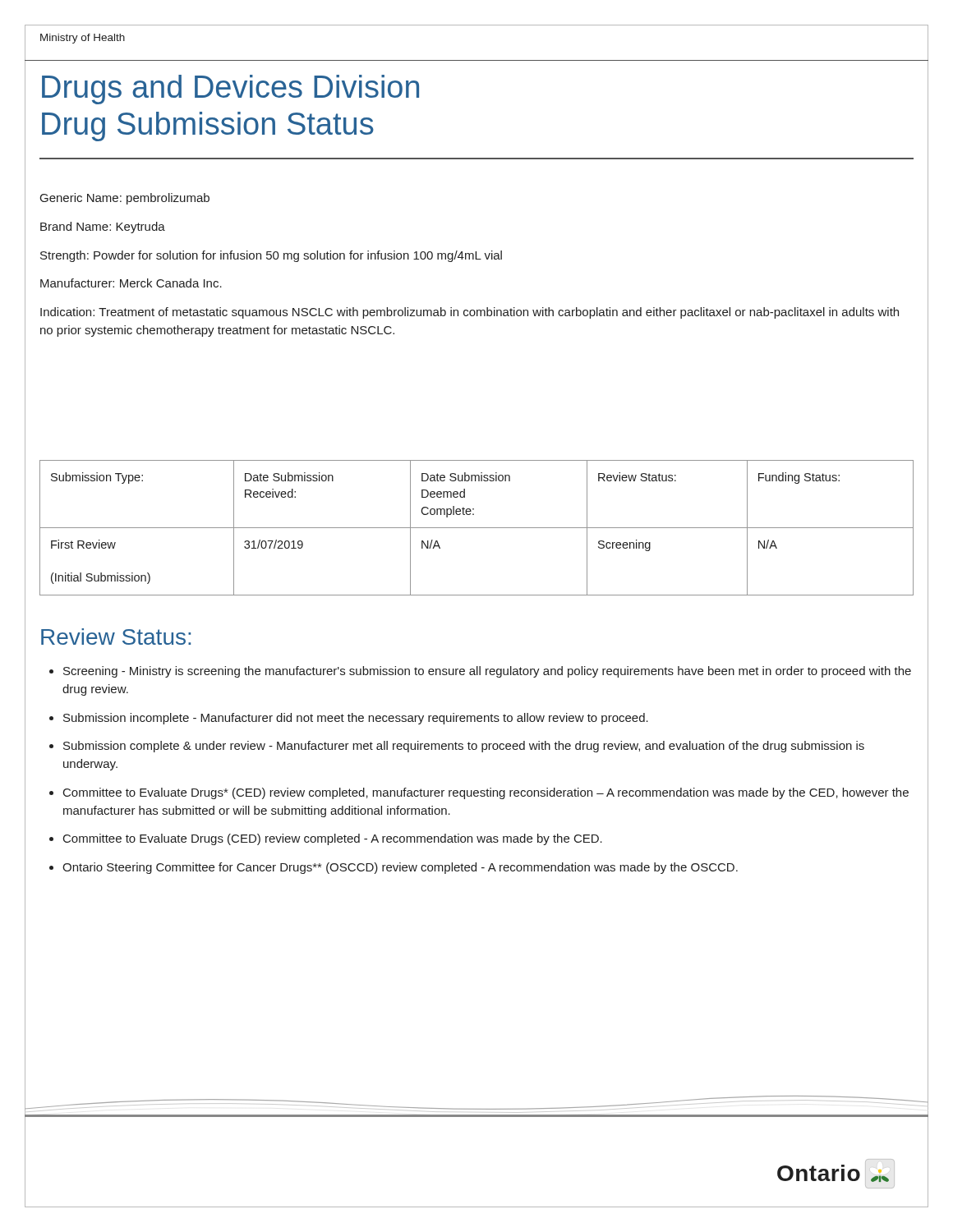
Task: Locate the region starting "Generic Name: pembrolizumab"
Action: (x=125, y=198)
